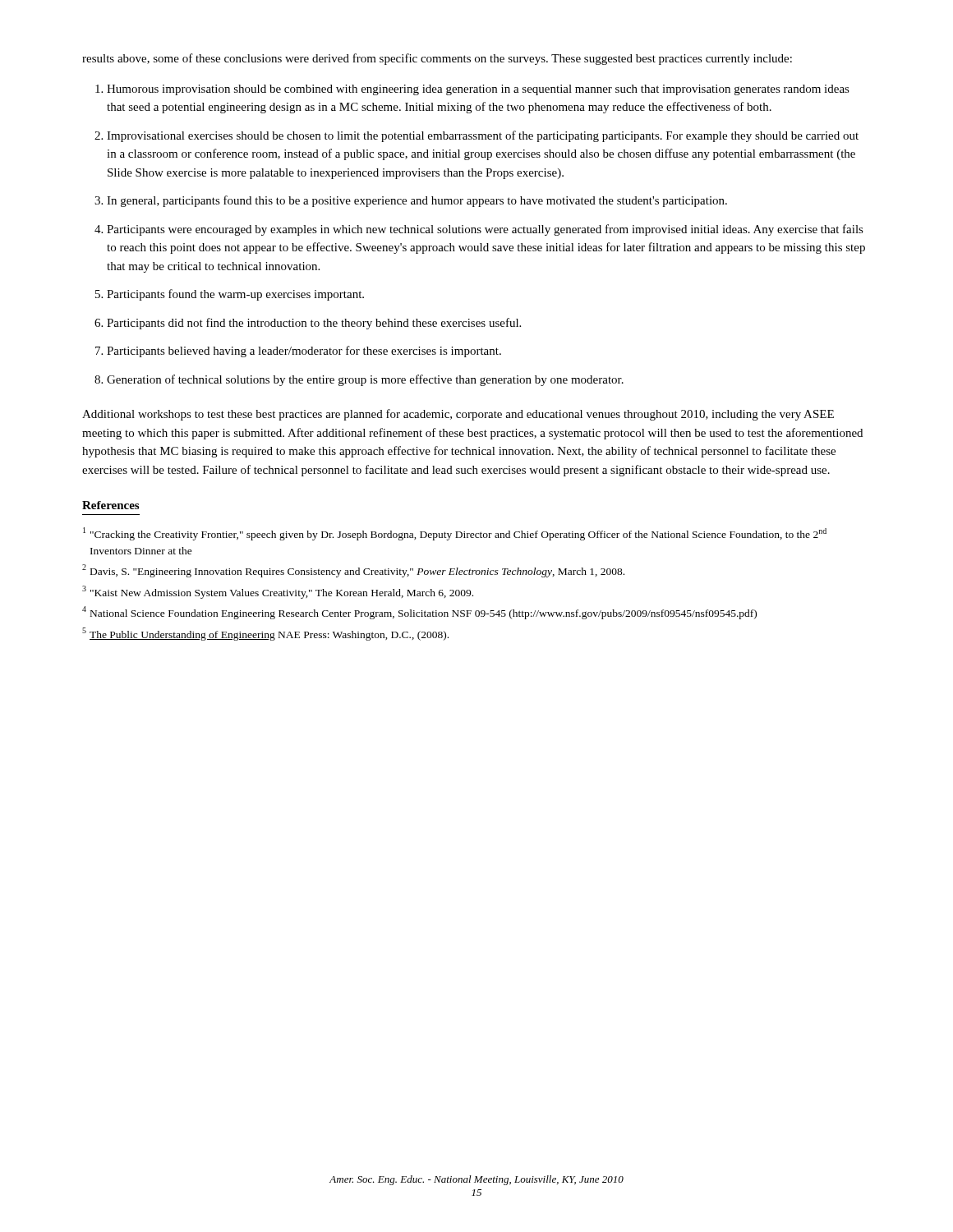Point to the block beginning "Additional workshops to test these best"
The image size is (953, 1232).
coord(473,442)
